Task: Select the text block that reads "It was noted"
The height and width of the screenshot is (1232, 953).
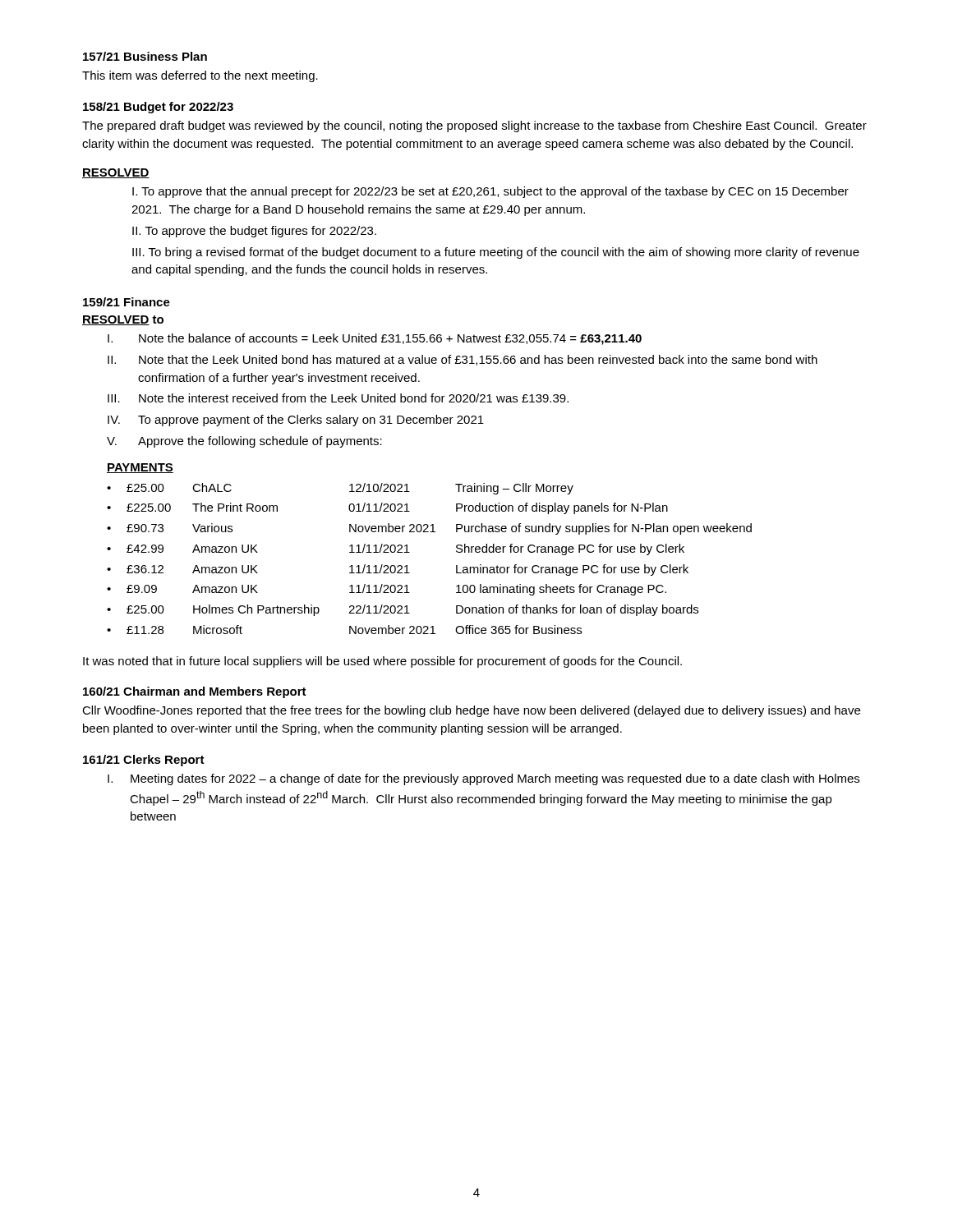Action: 383,660
